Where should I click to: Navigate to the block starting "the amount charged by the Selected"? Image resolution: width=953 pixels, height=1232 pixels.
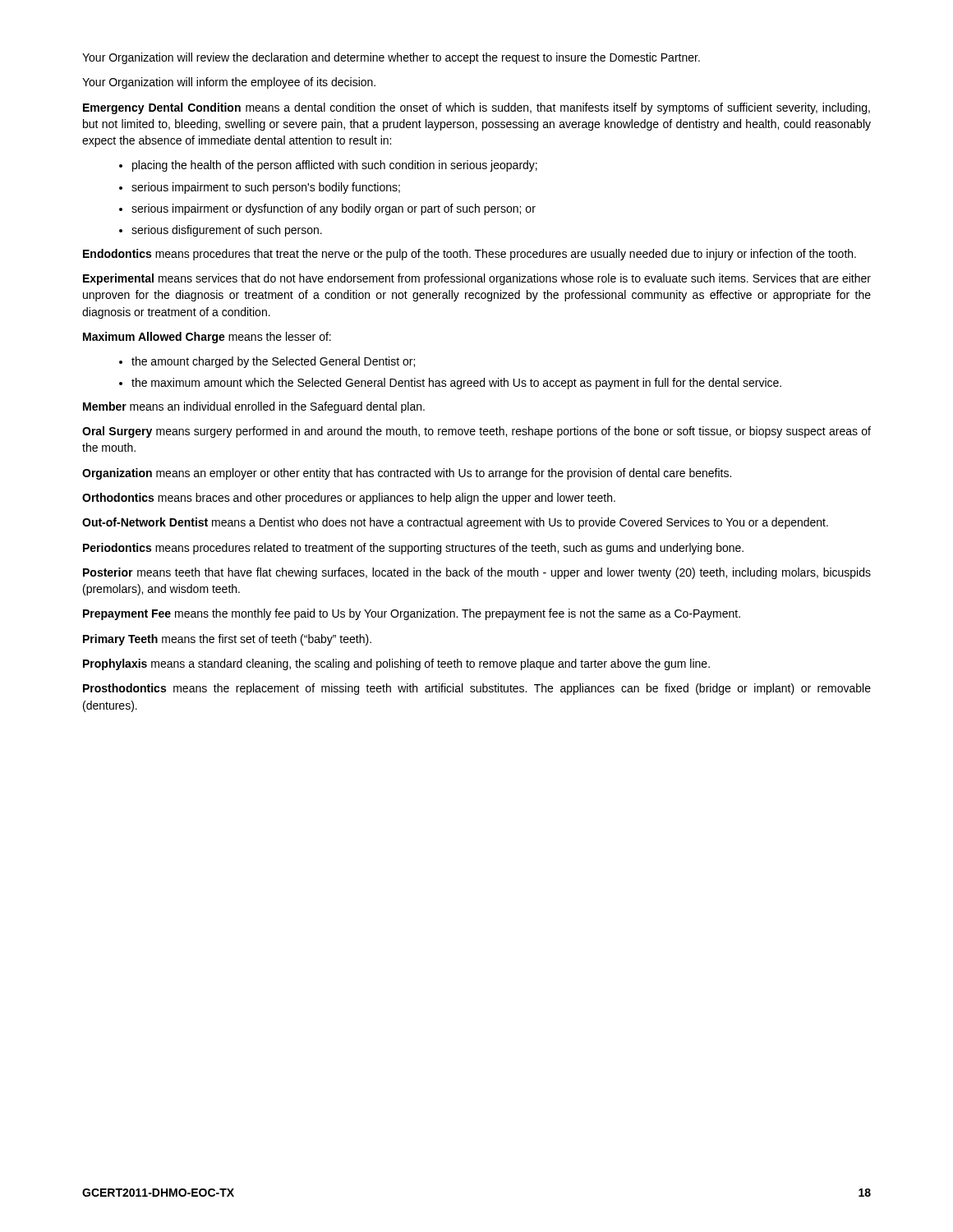(274, 362)
